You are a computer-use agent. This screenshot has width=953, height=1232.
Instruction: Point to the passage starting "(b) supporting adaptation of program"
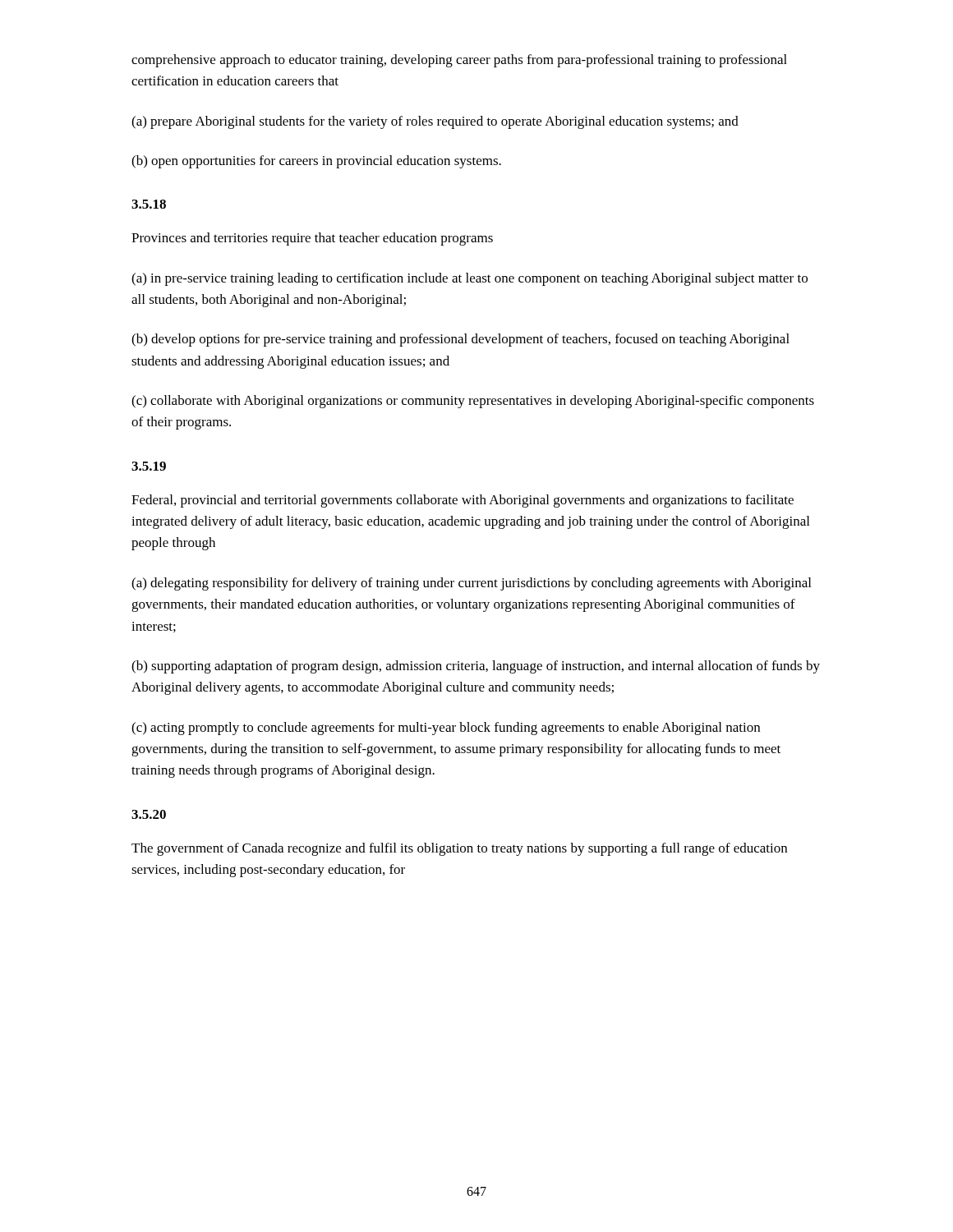(x=476, y=676)
